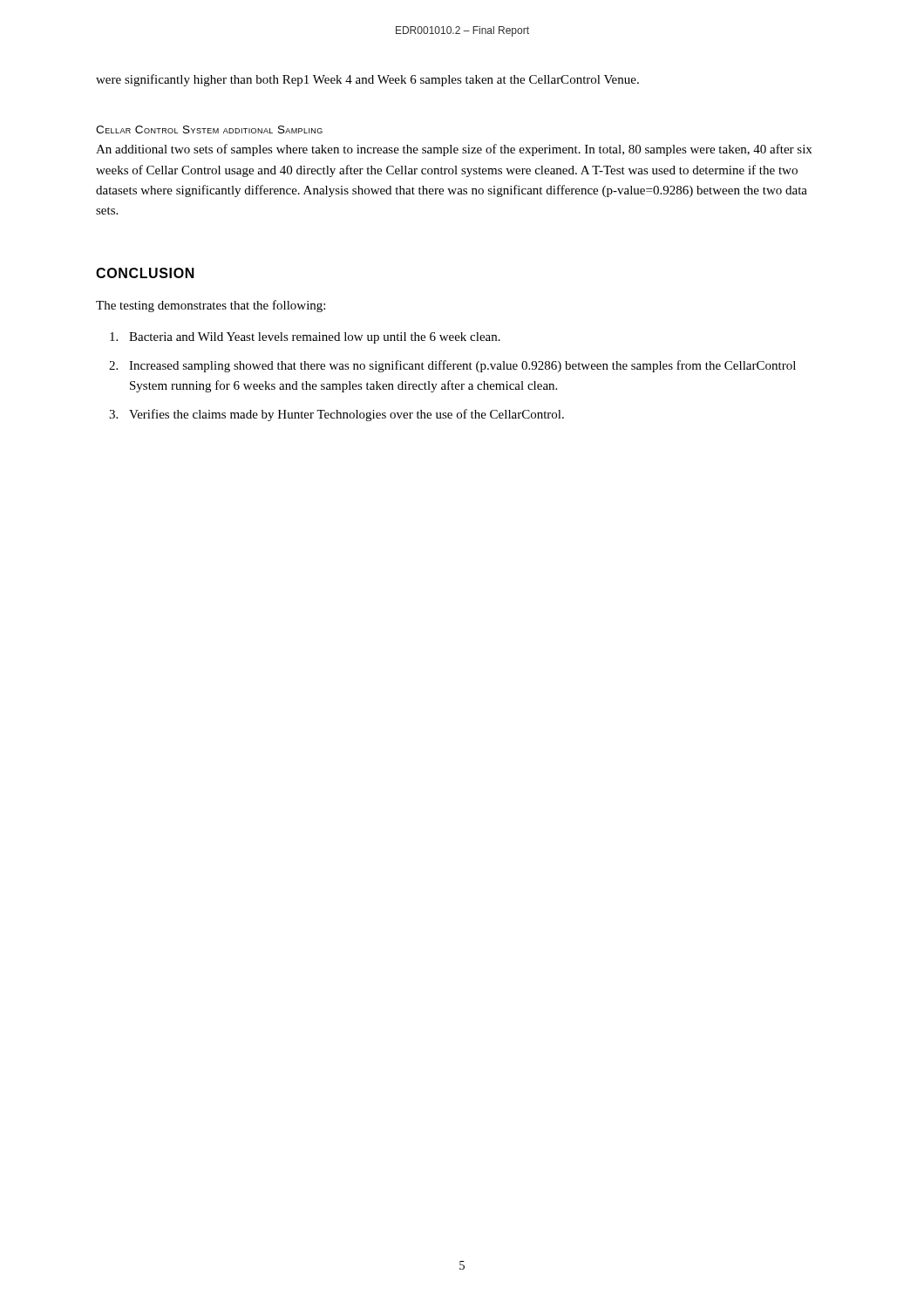Select the region starting "were significantly higher than both"

pyautogui.click(x=368, y=79)
